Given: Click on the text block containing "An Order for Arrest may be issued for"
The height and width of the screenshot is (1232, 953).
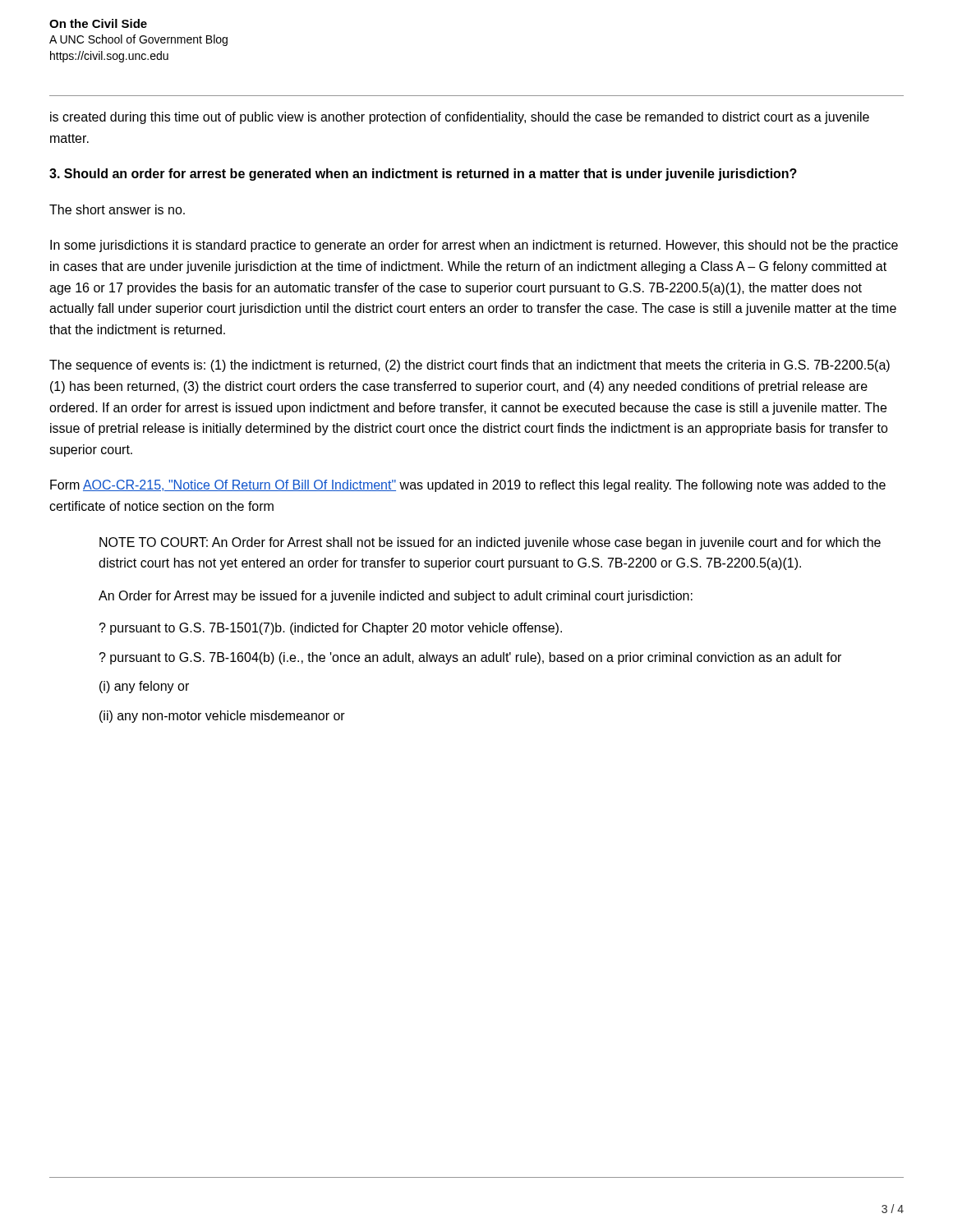Looking at the screenshot, I should coord(396,596).
